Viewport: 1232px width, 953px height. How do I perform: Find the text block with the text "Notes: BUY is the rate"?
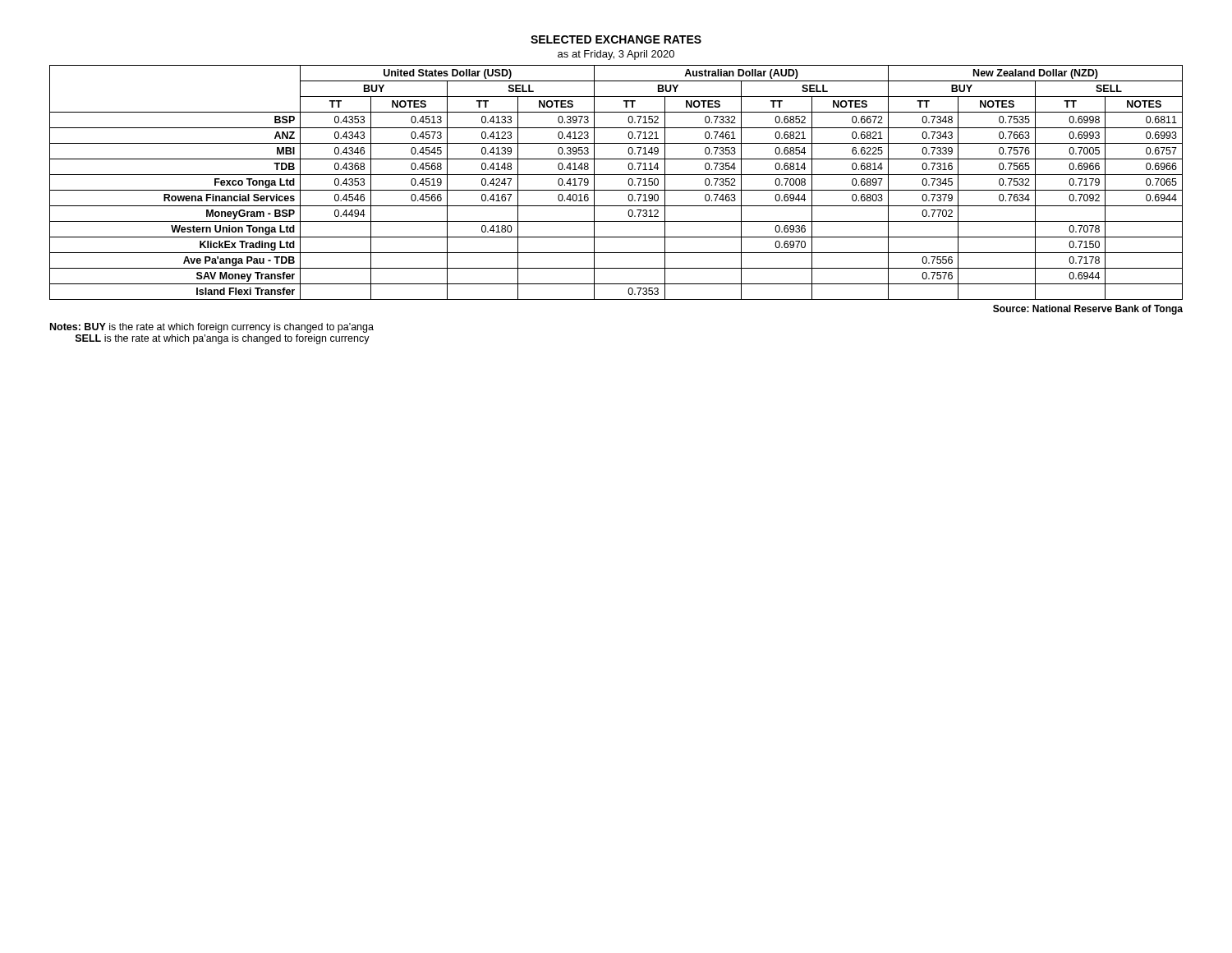pyautogui.click(x=211, y=333)
